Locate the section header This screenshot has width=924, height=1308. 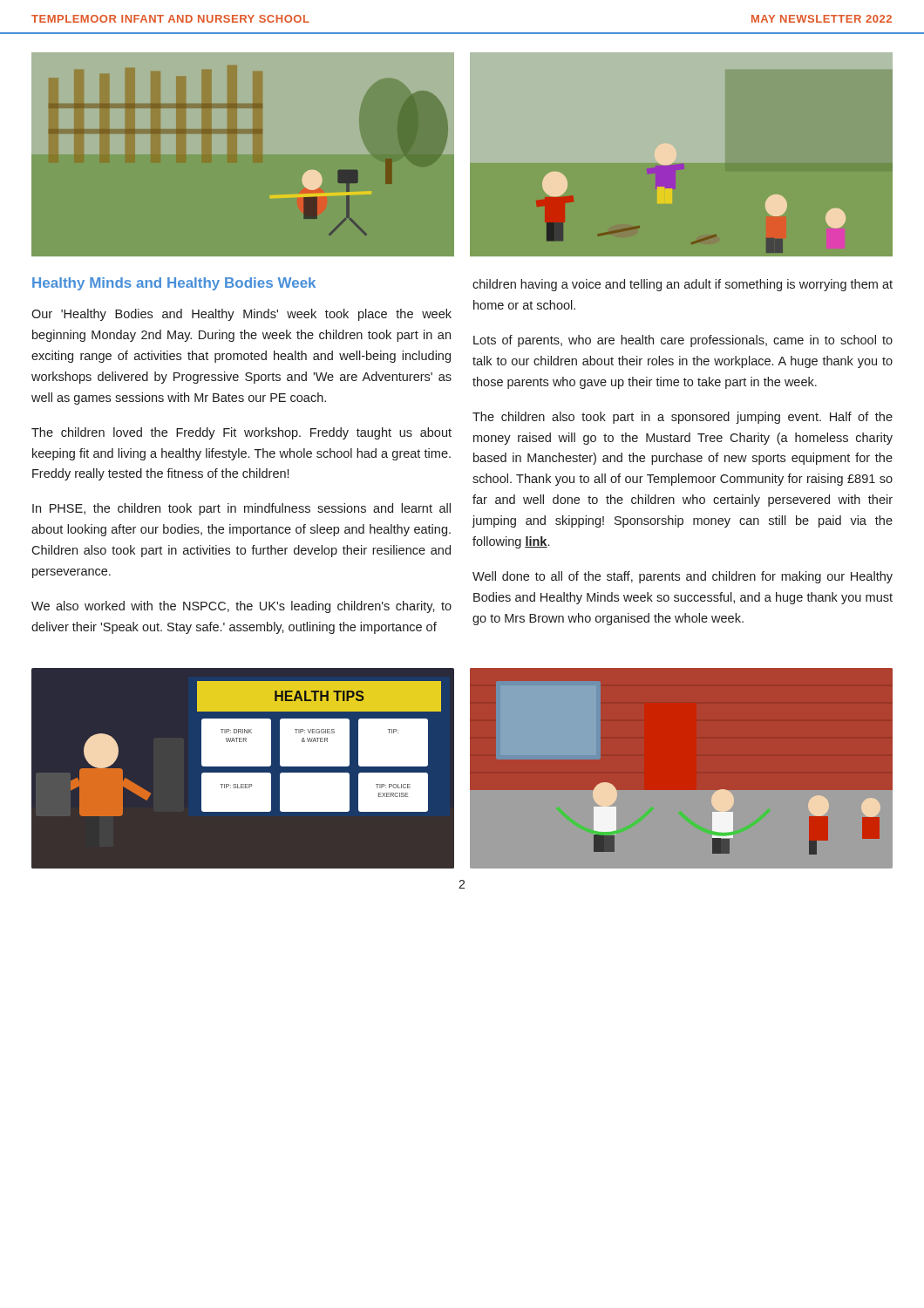coord(241,283)
